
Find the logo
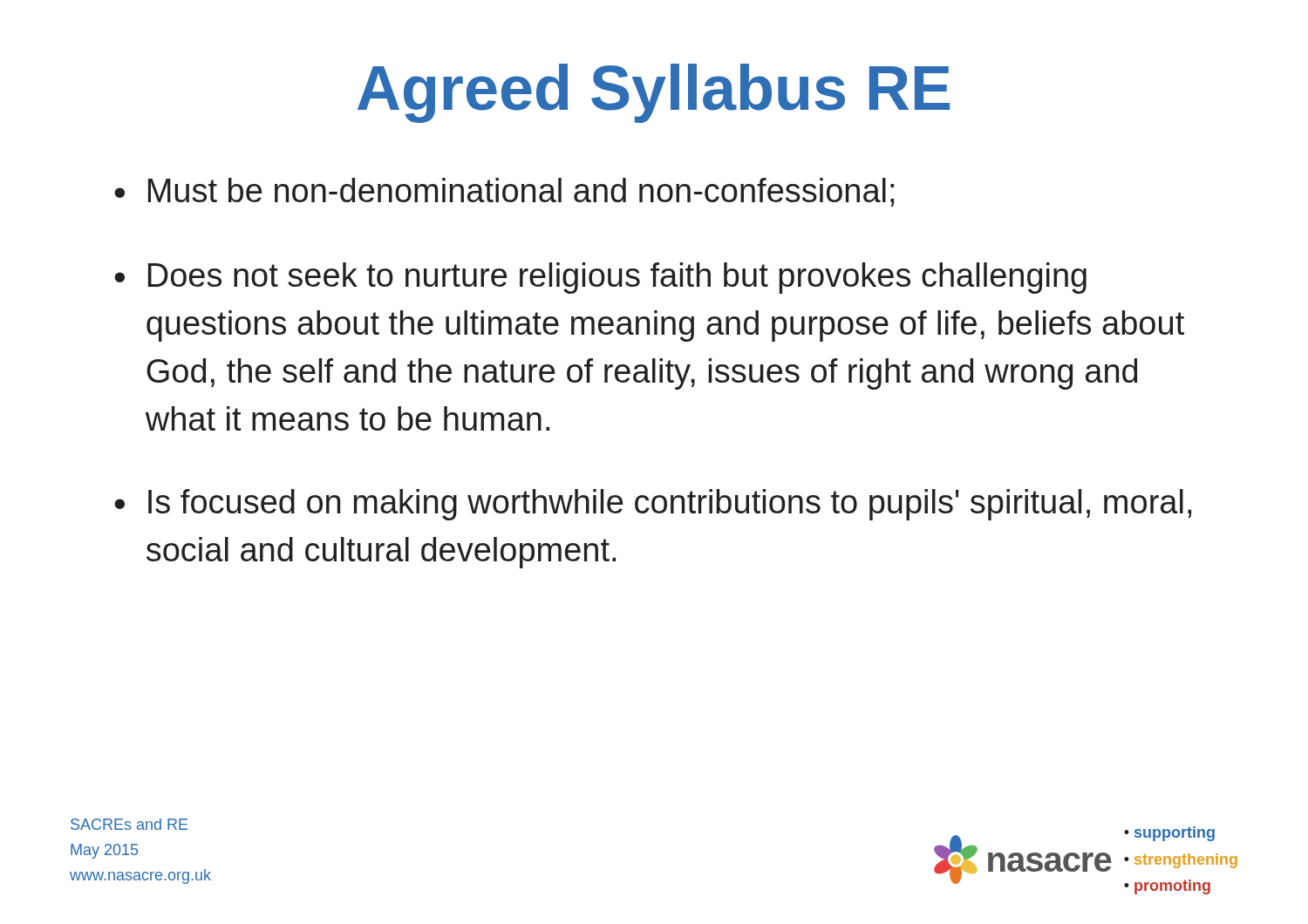click(x=1084, y=860)
